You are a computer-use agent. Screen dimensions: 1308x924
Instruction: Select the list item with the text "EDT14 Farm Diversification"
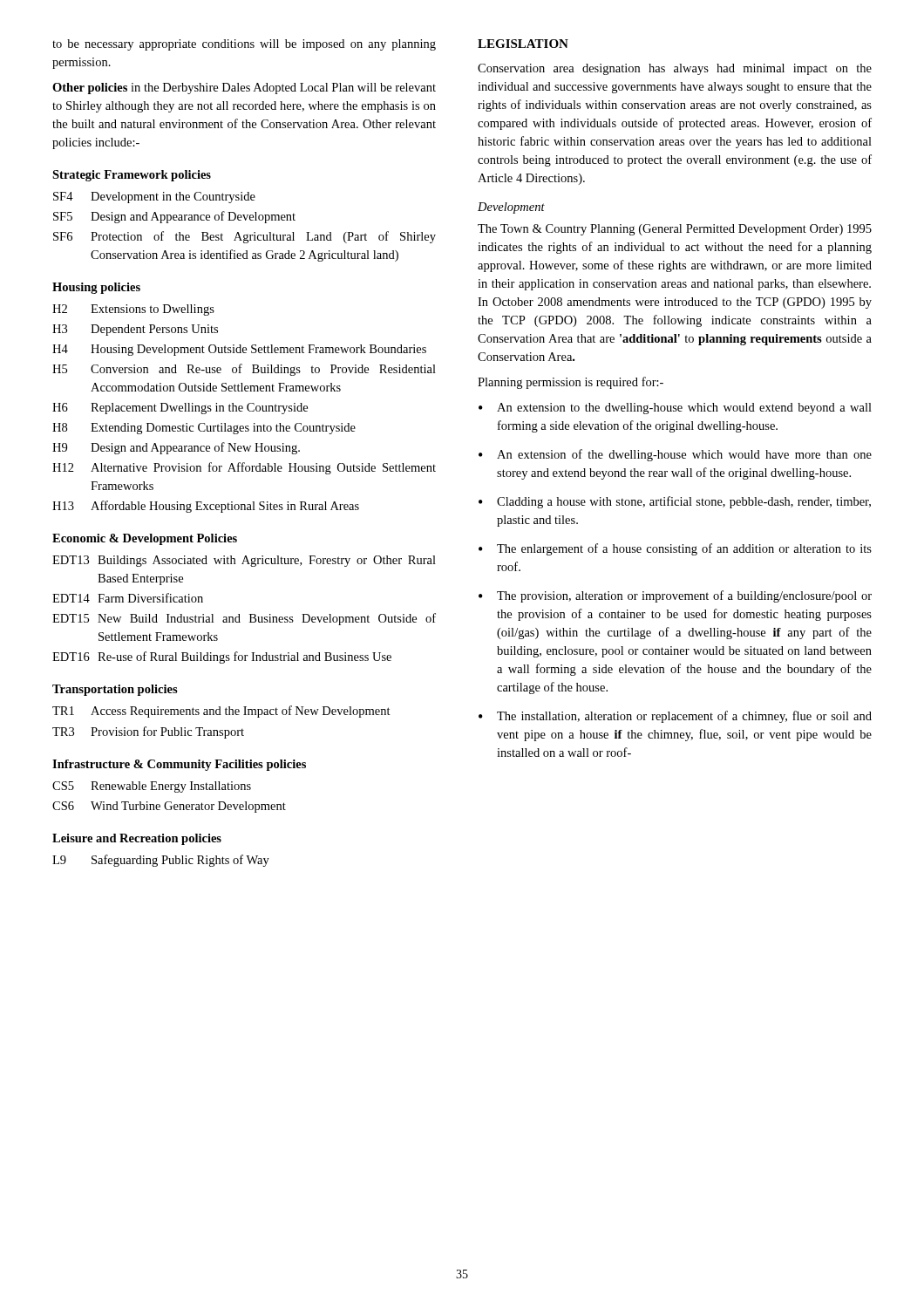pos(128,598)
